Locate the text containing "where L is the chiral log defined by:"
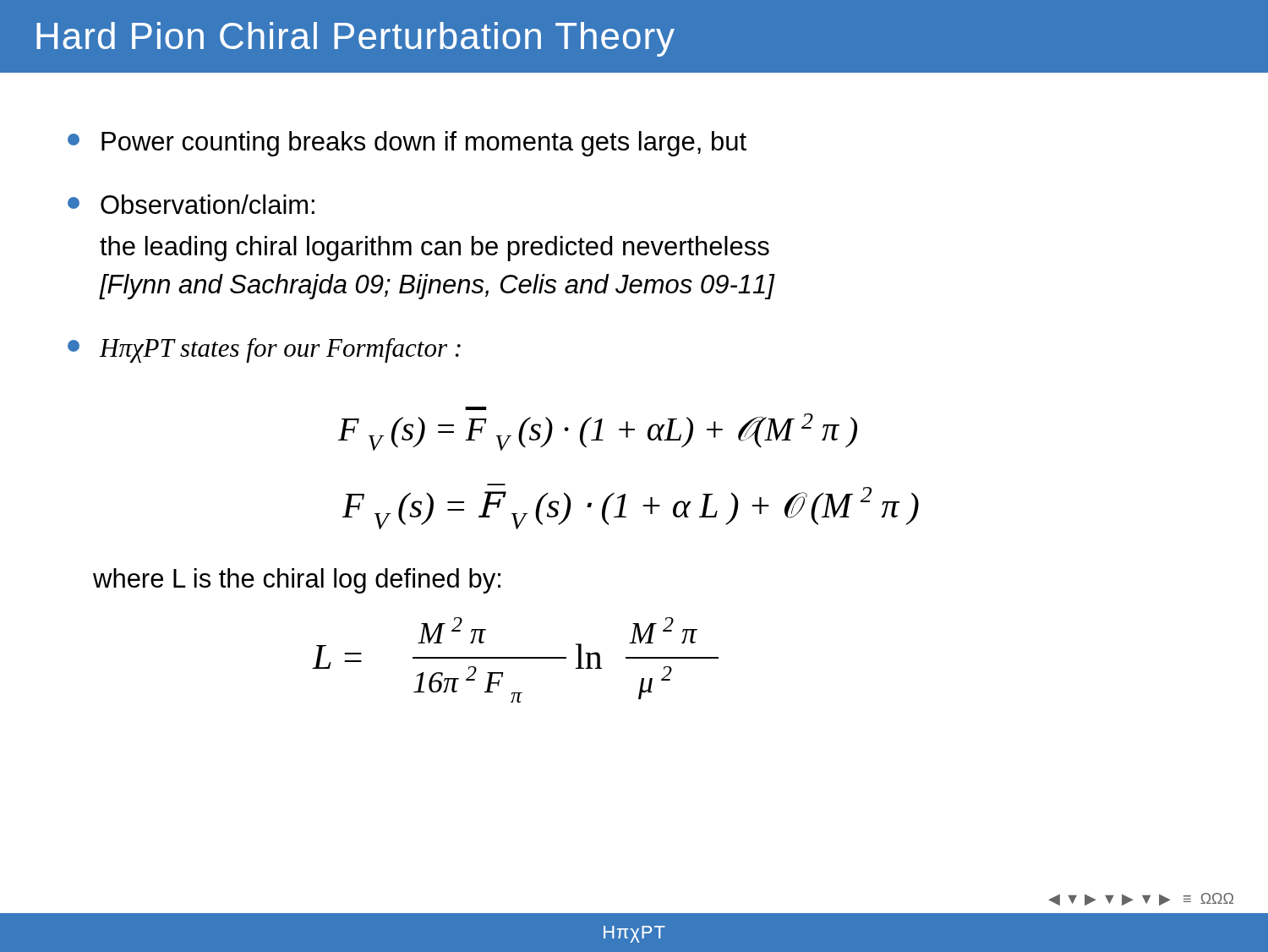The image size is (1268, 952). [x=298, y=578]
